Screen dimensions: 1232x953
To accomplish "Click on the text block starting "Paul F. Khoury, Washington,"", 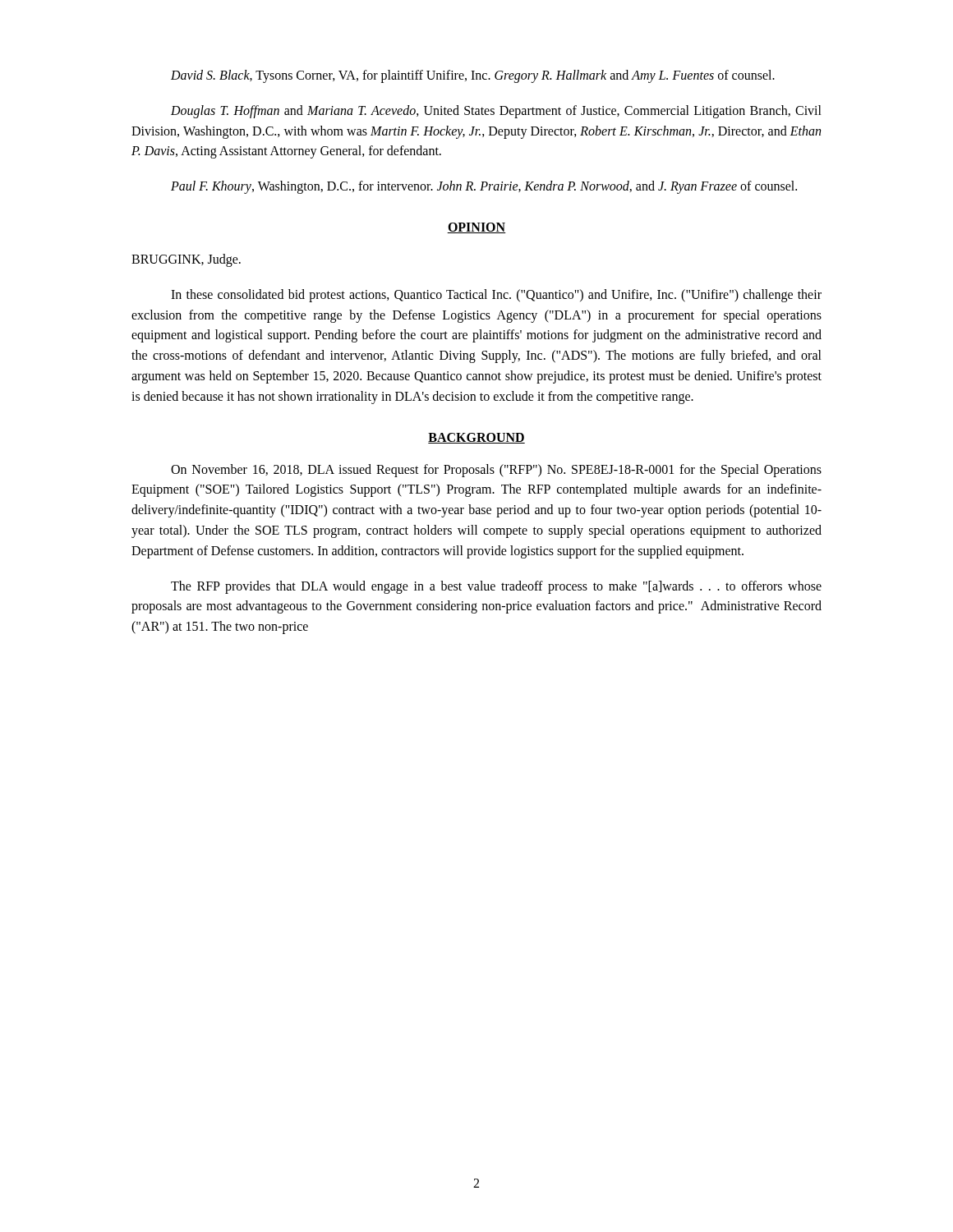I will point(484,186).
